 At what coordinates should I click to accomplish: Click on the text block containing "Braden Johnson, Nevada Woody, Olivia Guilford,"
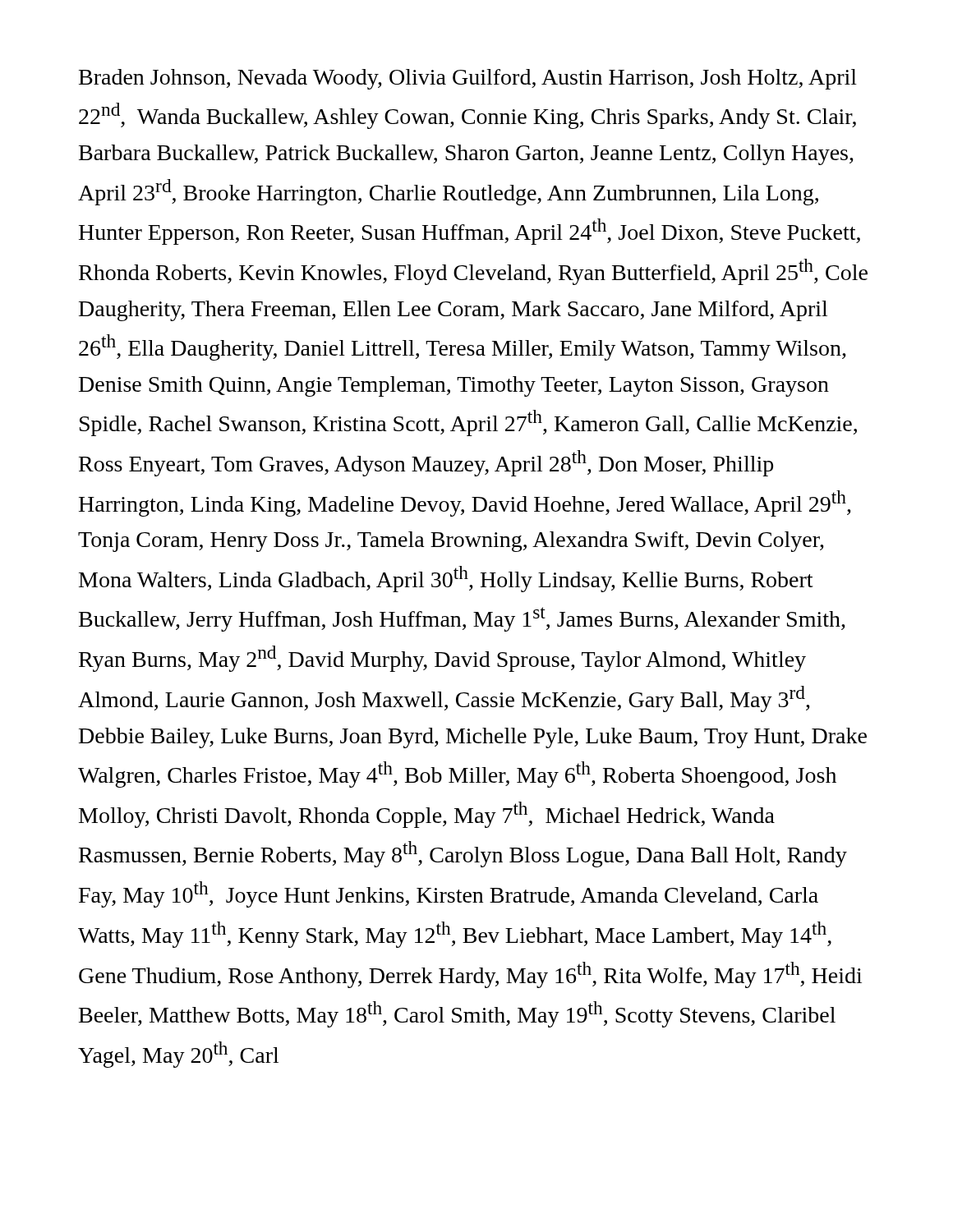(x=473, y=566)
